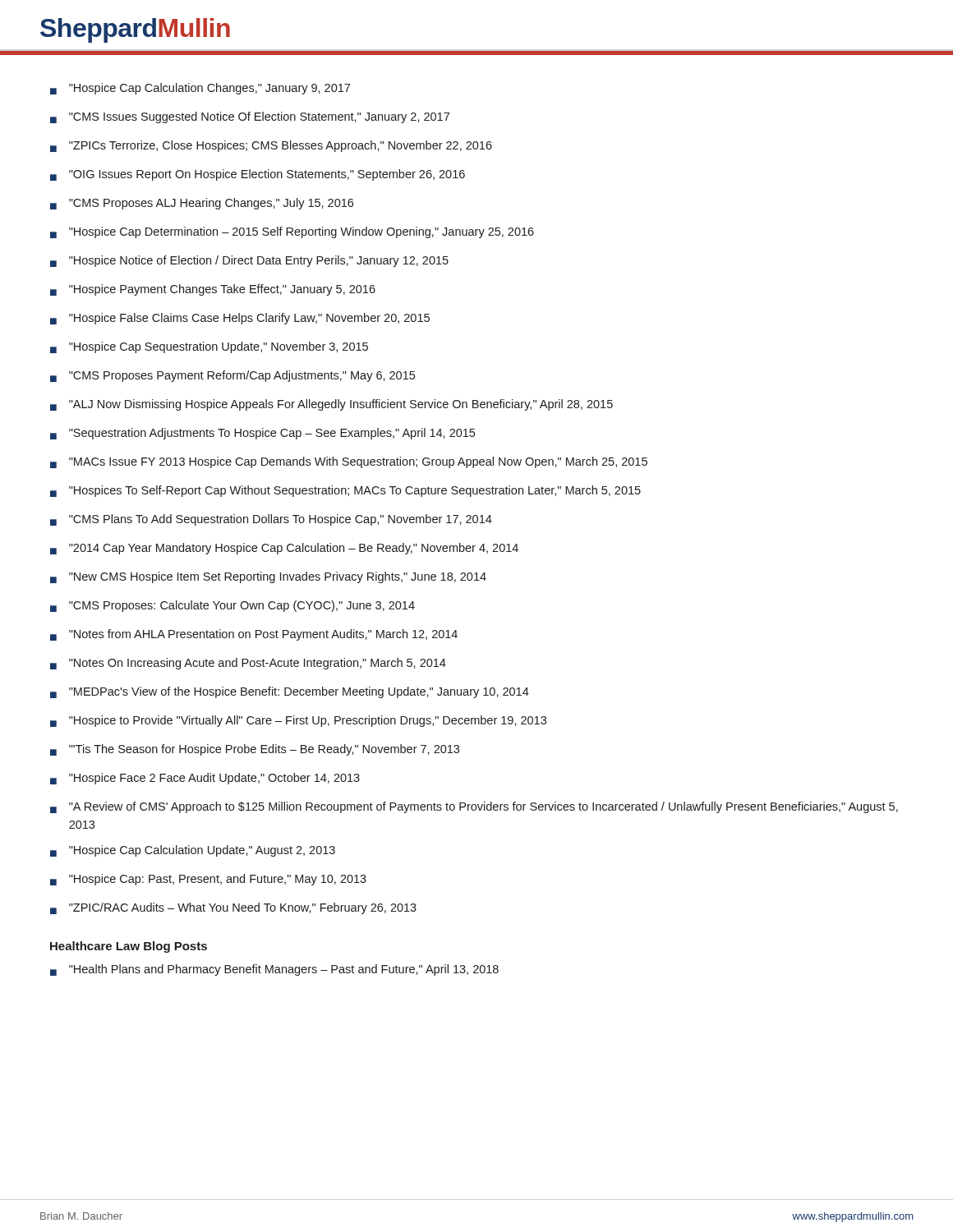Image resolution: width=953 pixels, height=1232 pixels.
Task: Click on the text starting "■ "ZPICs Terrorize, Close"
Action: point(476,148)
